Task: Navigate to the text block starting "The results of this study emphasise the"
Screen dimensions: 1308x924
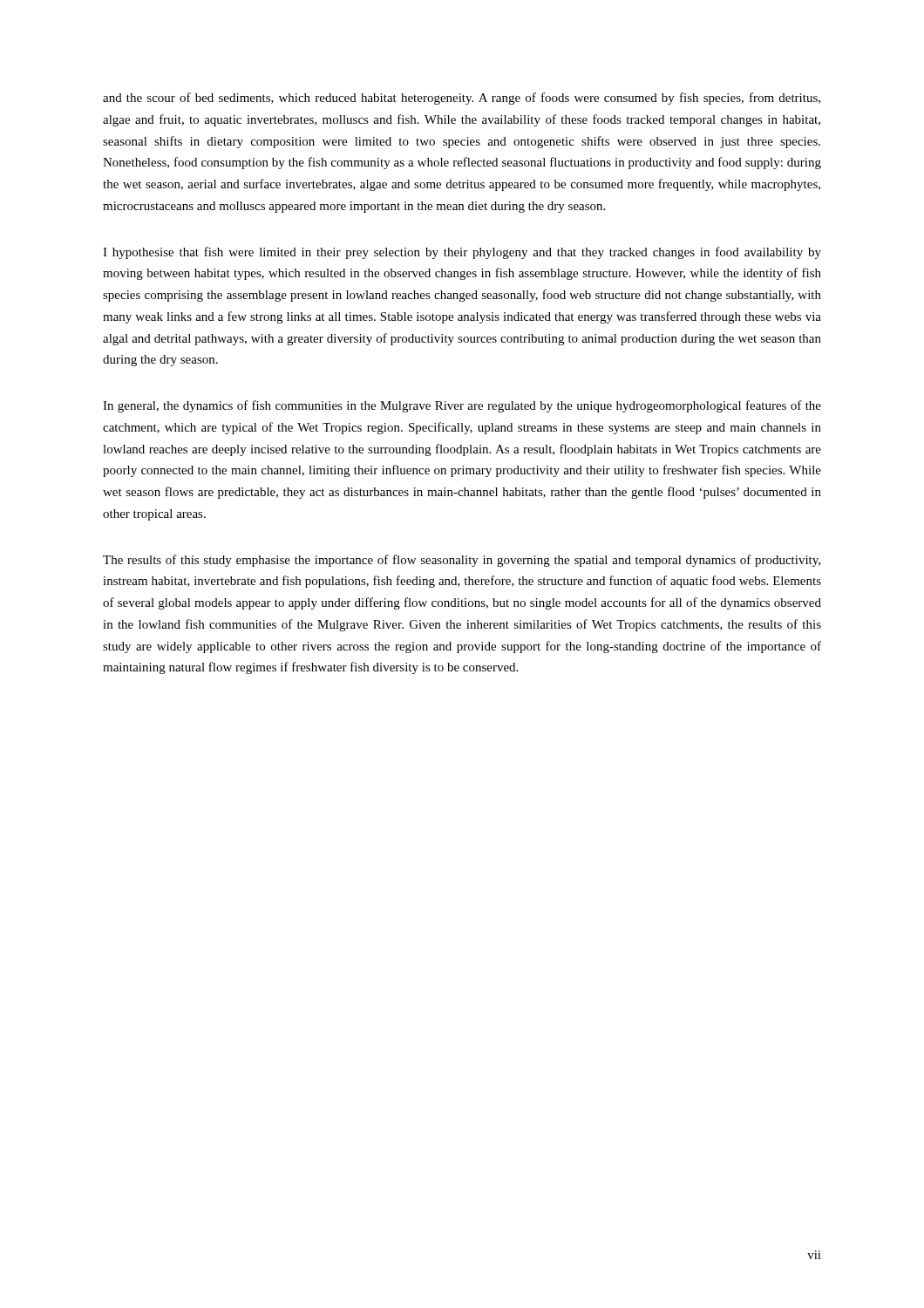Action: (x=462, y=613)
